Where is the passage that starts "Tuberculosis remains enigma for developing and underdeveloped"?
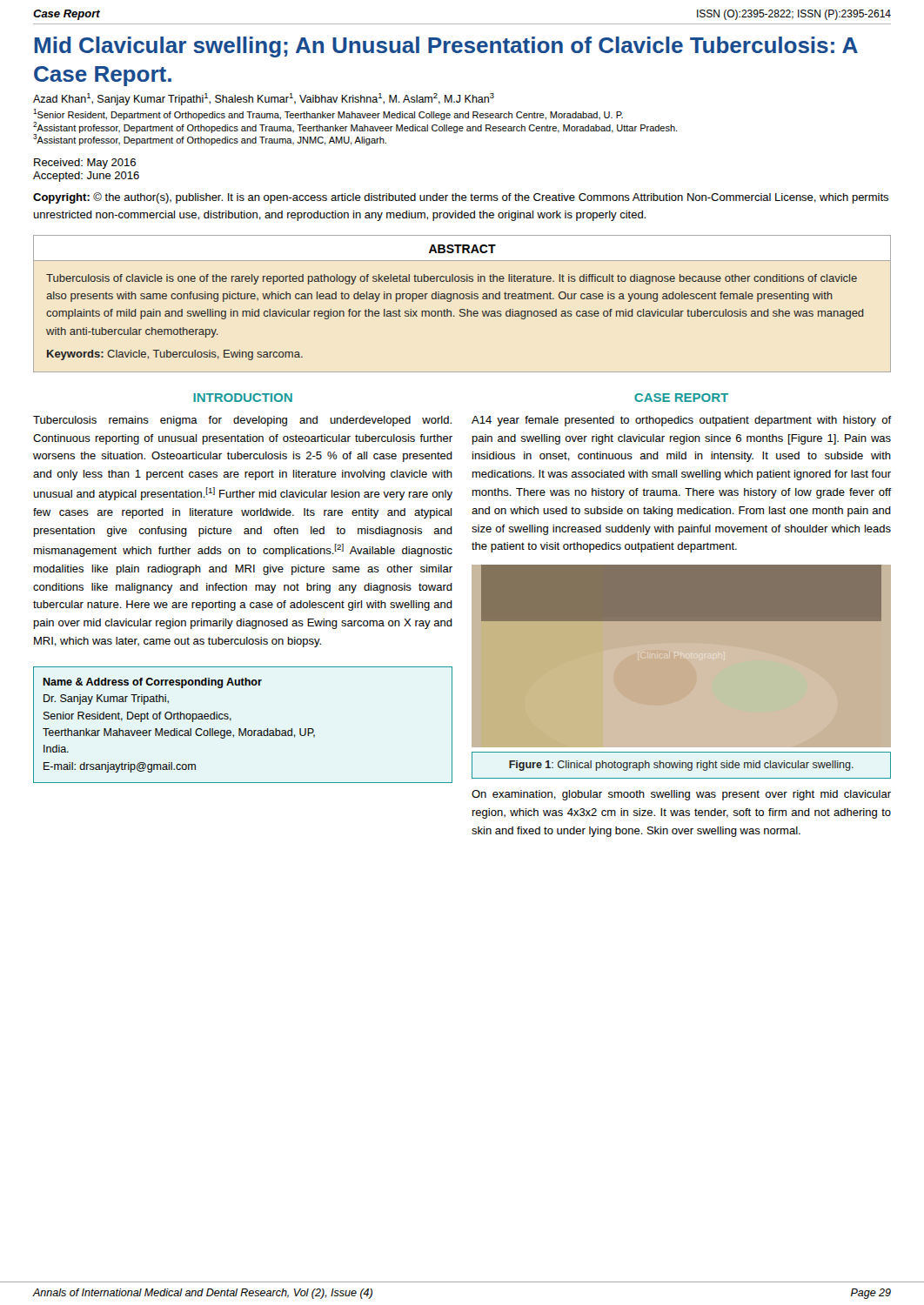Image resolution: width=924 pixels, height=1305 pixels. [x=243, y=530]
